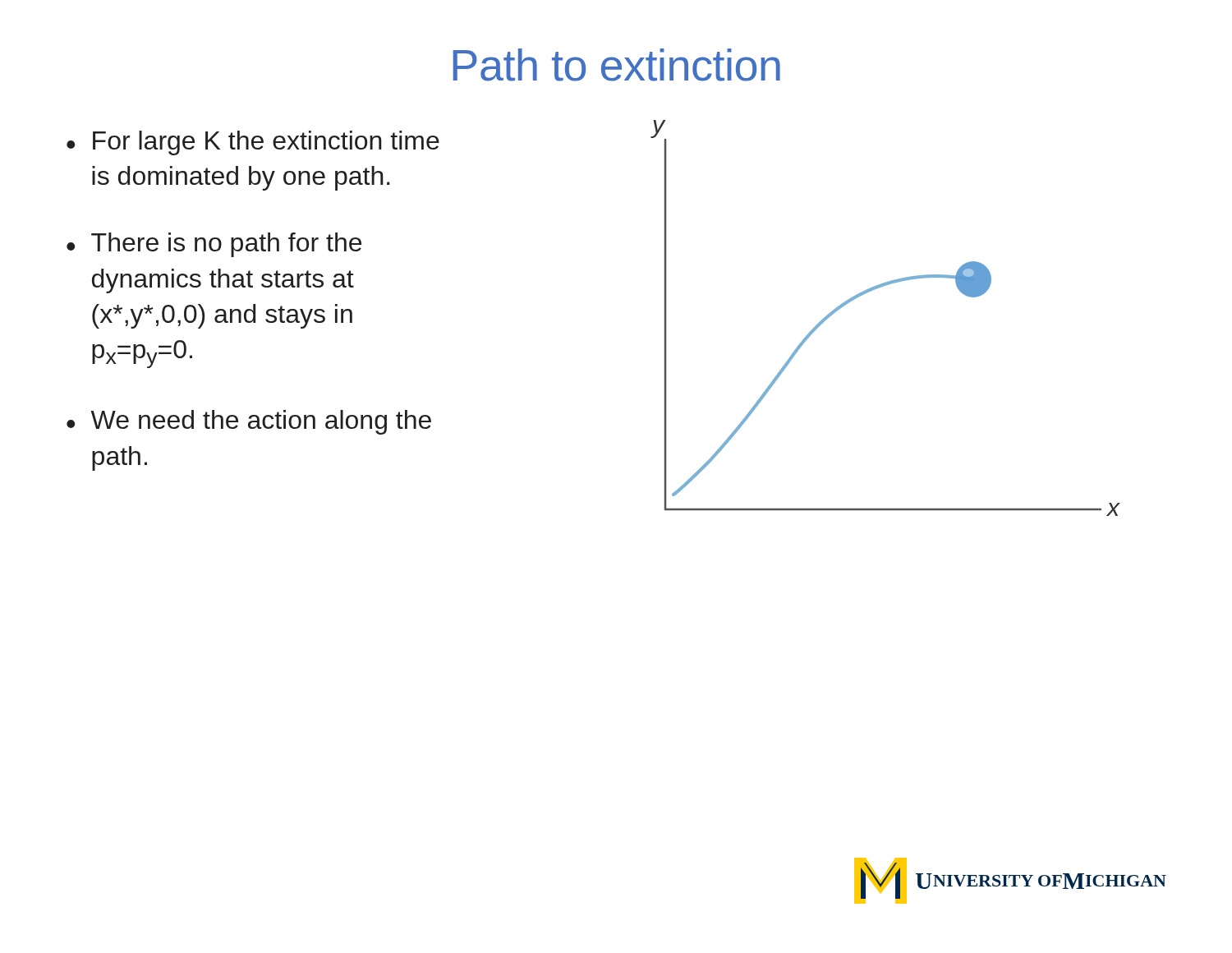Point to "Path to extinction"
This screenshot has height=953, width=1232.
coord(616,65)
